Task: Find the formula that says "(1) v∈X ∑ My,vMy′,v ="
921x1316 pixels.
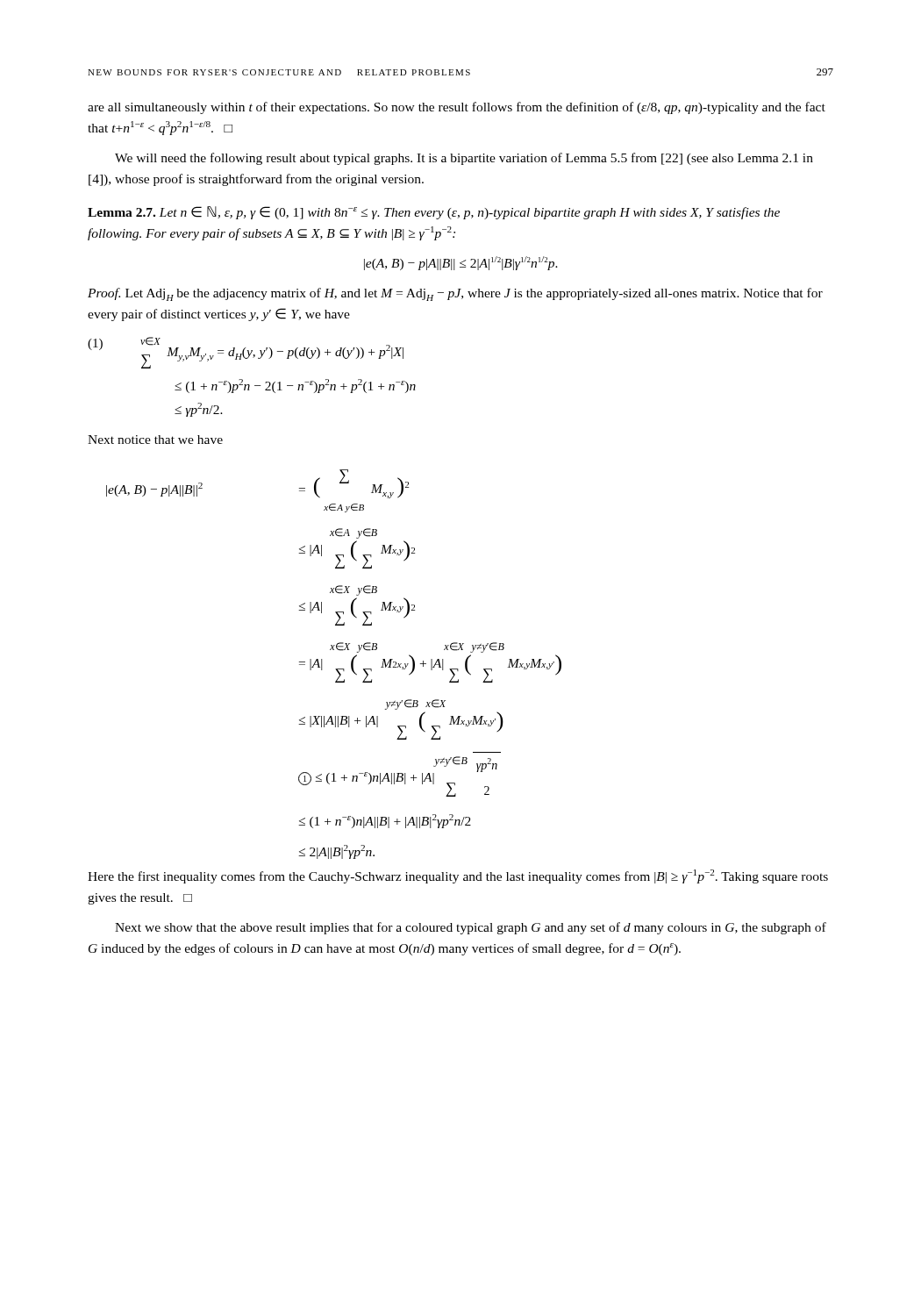Action: 246,353
